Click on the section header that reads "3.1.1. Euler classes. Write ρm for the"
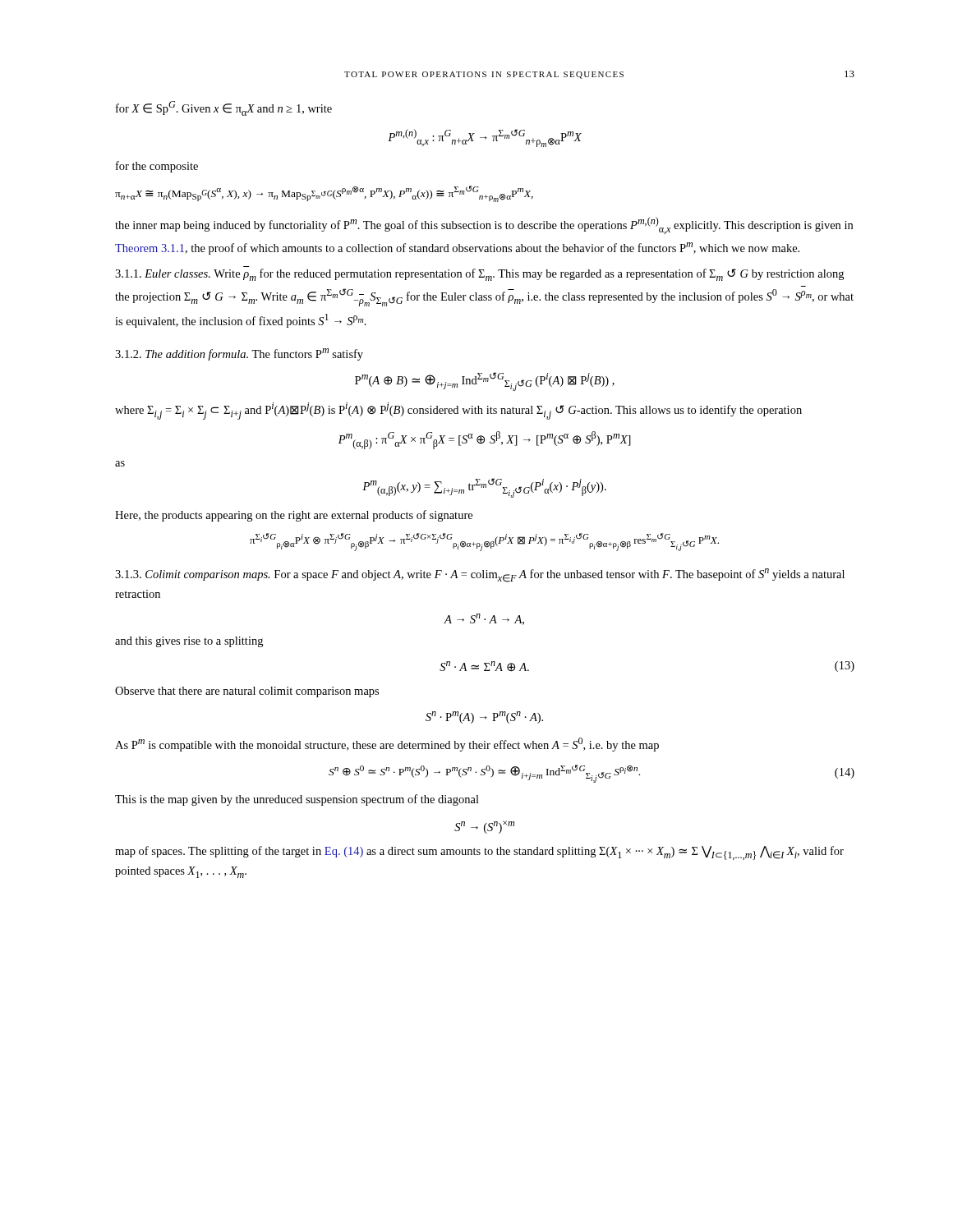The height and width of the screenshot is (1232, 953). pyautogui.click(x=484, y=297)
